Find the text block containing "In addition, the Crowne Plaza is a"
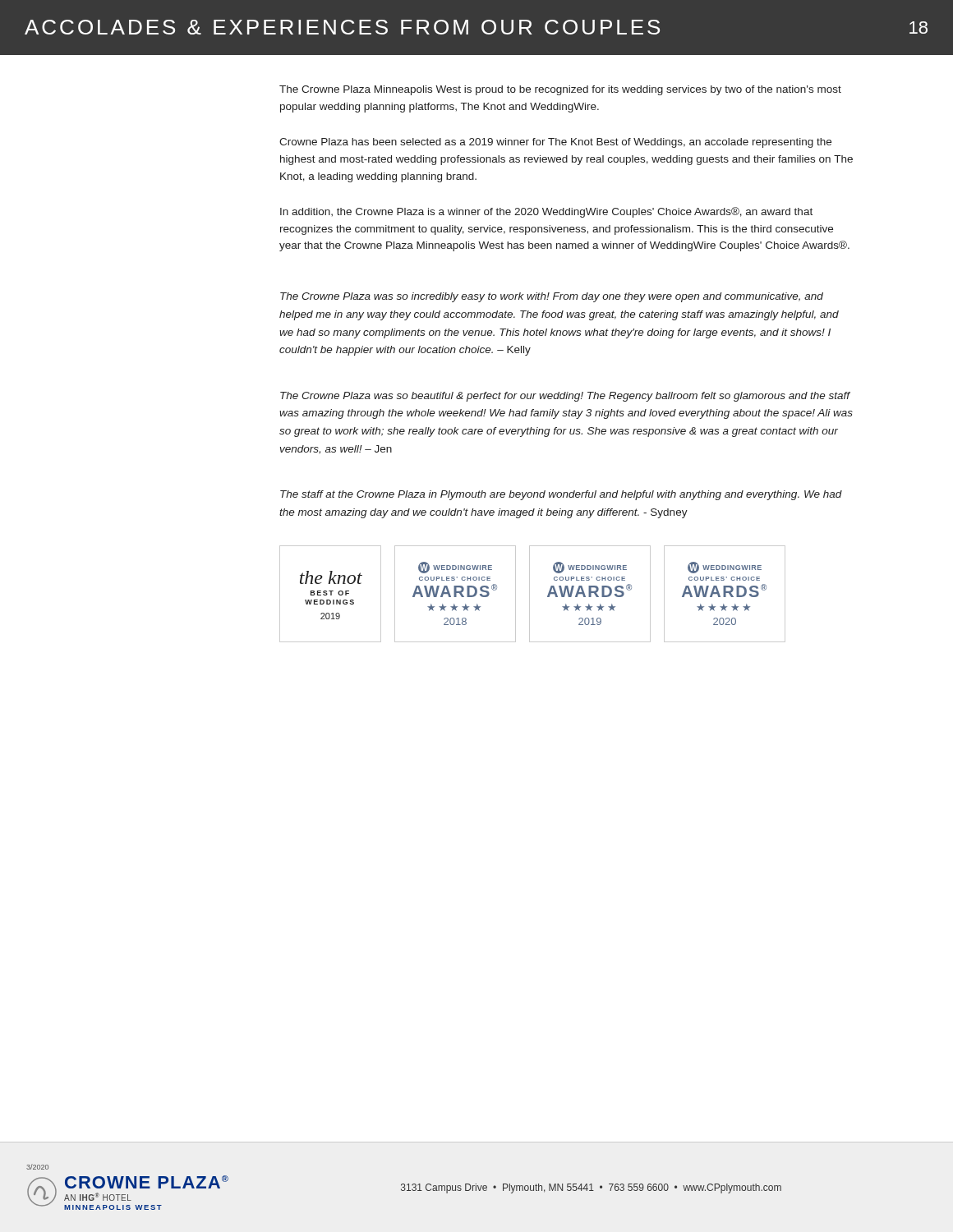The height and width of the screenshot is (1232, 953). (565, 228)
